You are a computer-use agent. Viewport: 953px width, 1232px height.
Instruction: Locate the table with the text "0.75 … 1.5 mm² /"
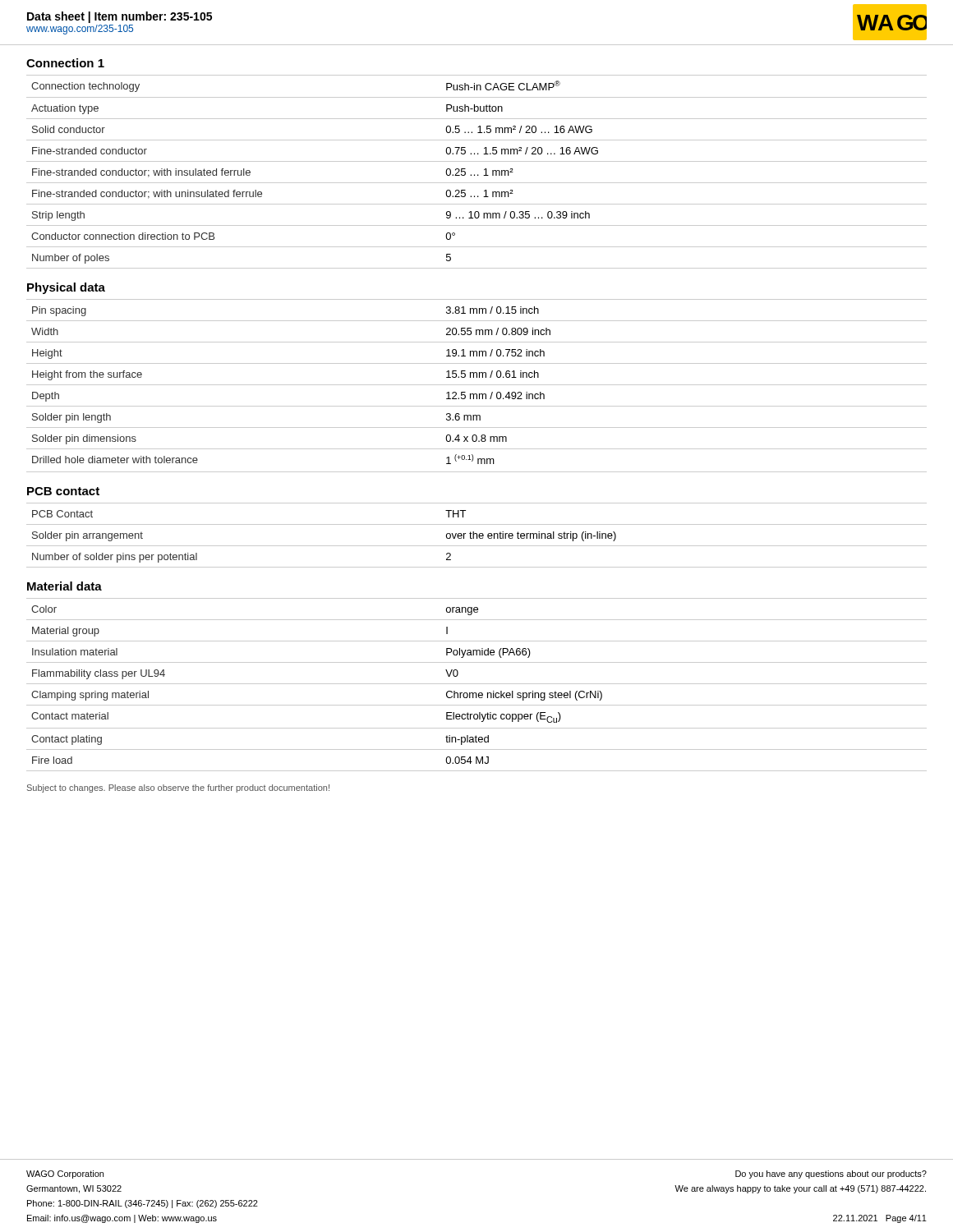pyautogui.click(x=476, y=172)
